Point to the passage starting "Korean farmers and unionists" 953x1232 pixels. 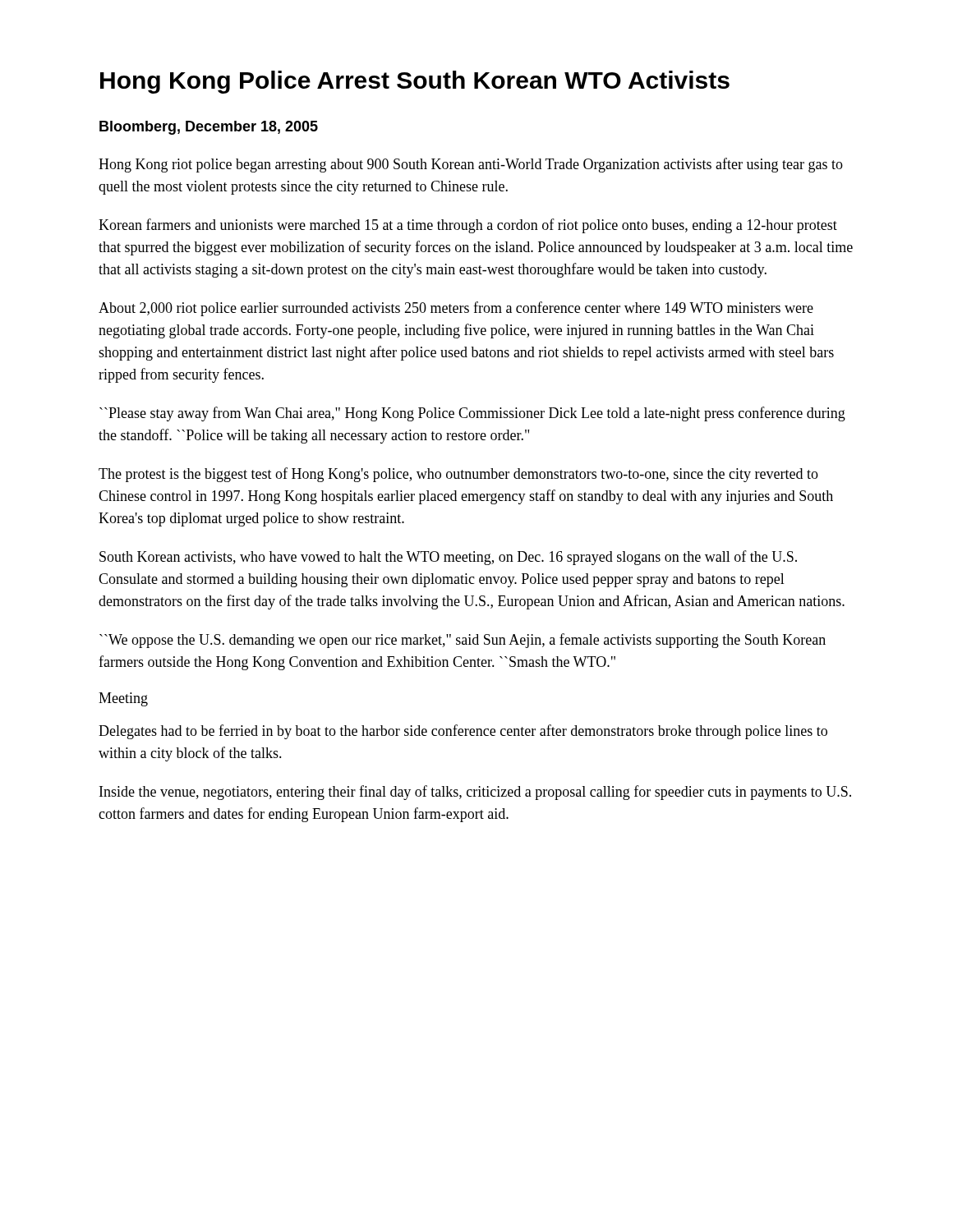point(476,247)
